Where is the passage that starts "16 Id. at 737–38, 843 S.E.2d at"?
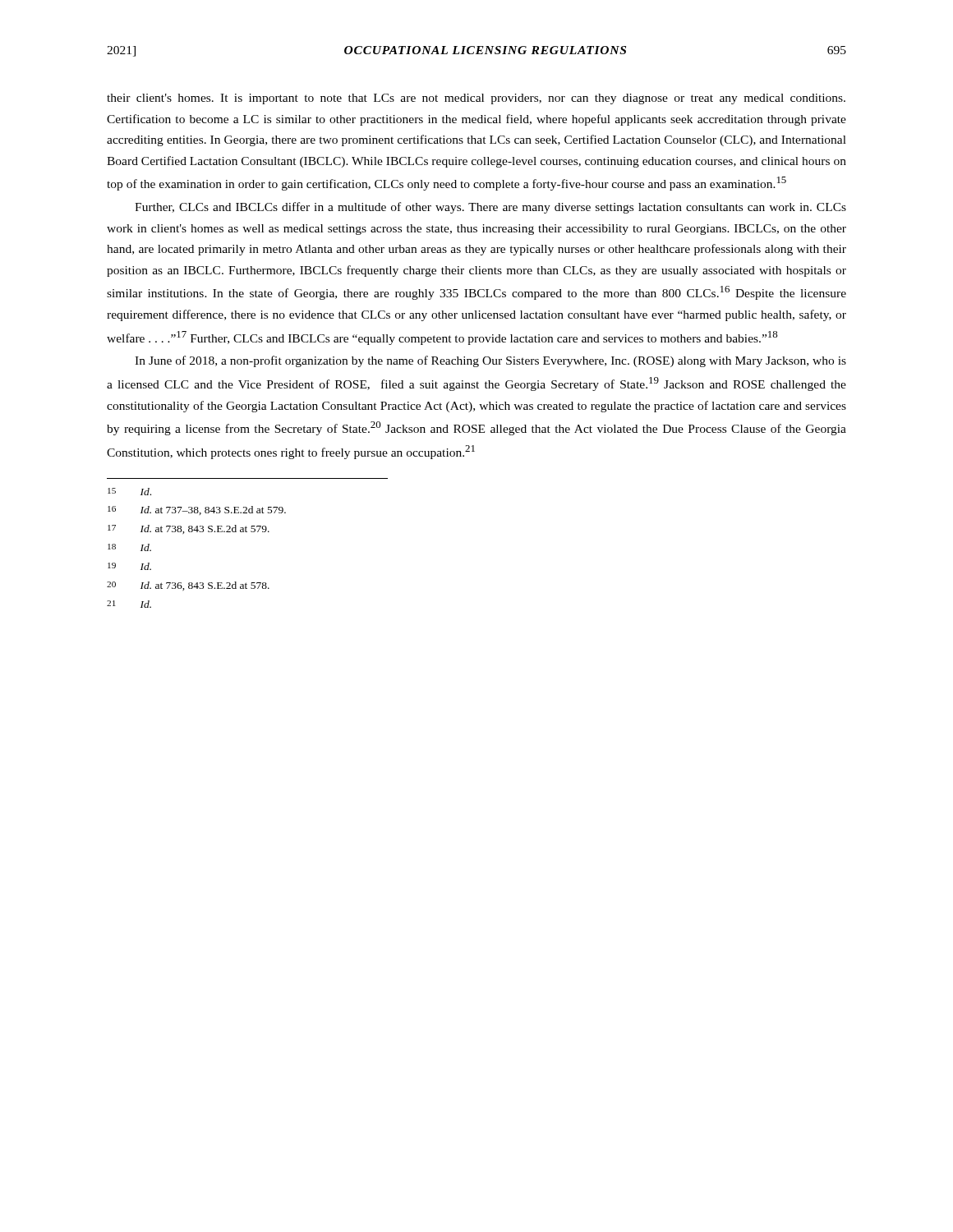Image resolution: width=953 pixels, height=1232 pixels. pyautogui.click(x=197, y=511)
